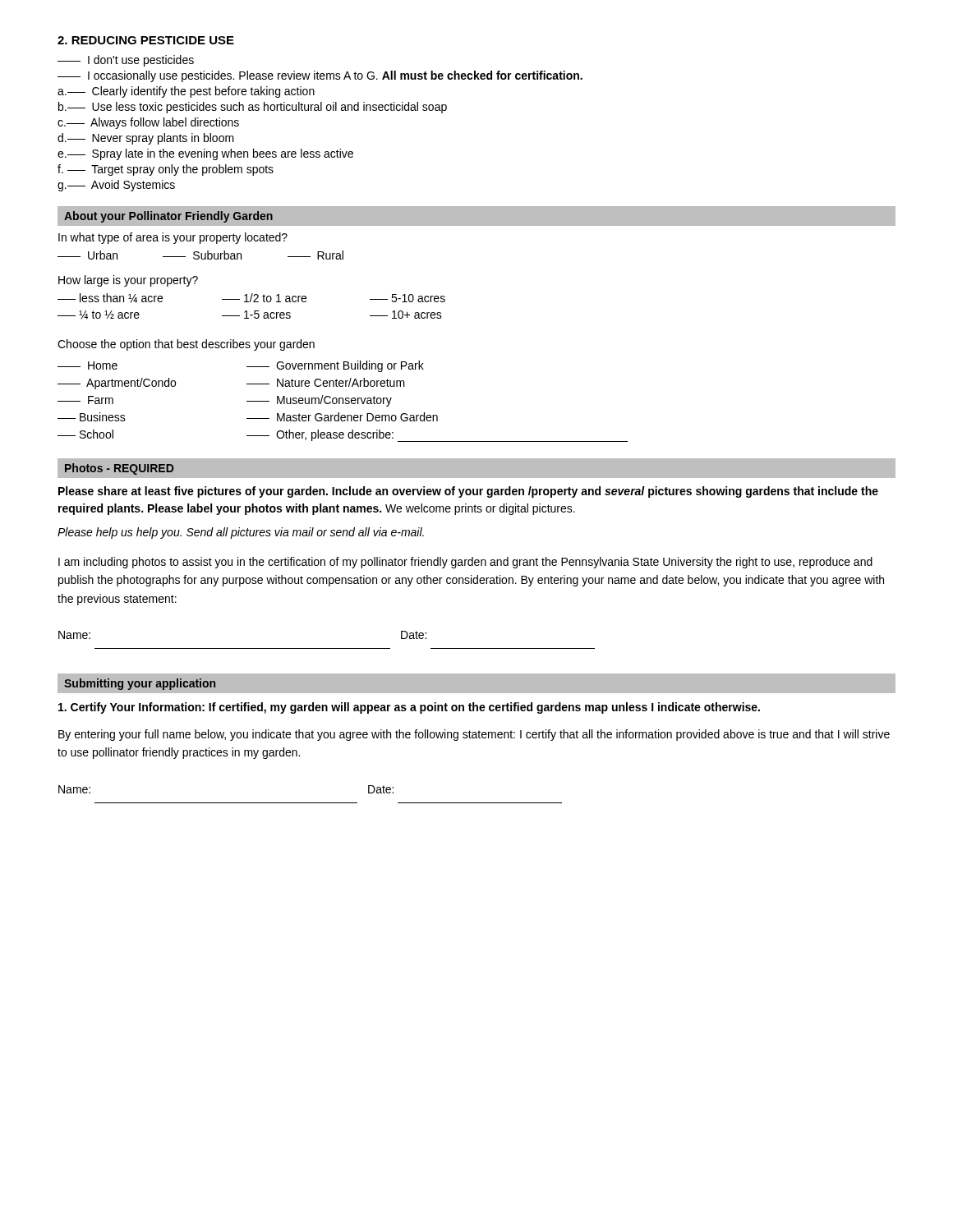Locate the text "Submitting your application"

(x=140, y=684)
